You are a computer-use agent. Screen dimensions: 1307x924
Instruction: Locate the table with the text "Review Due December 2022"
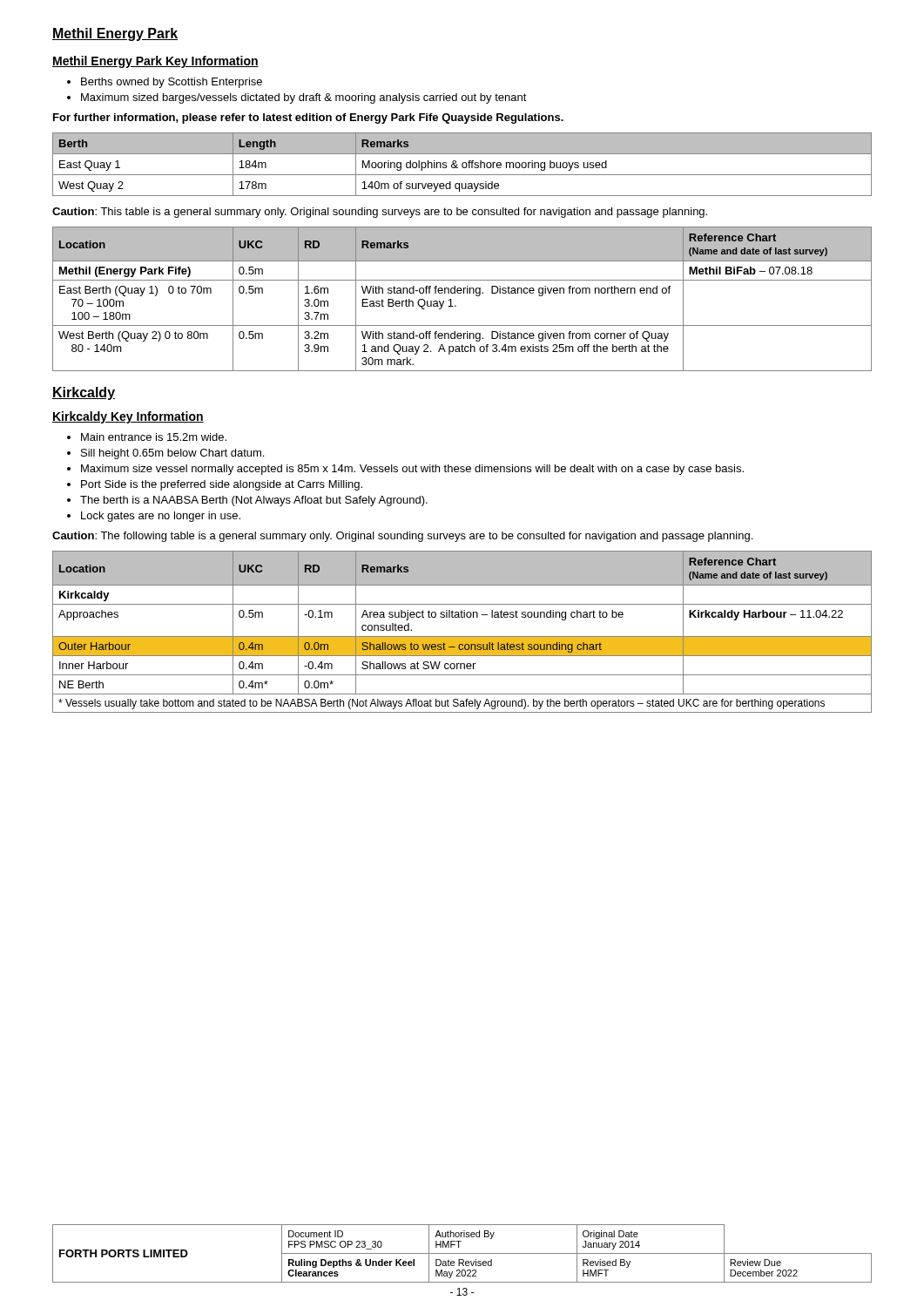point(462,1253)
